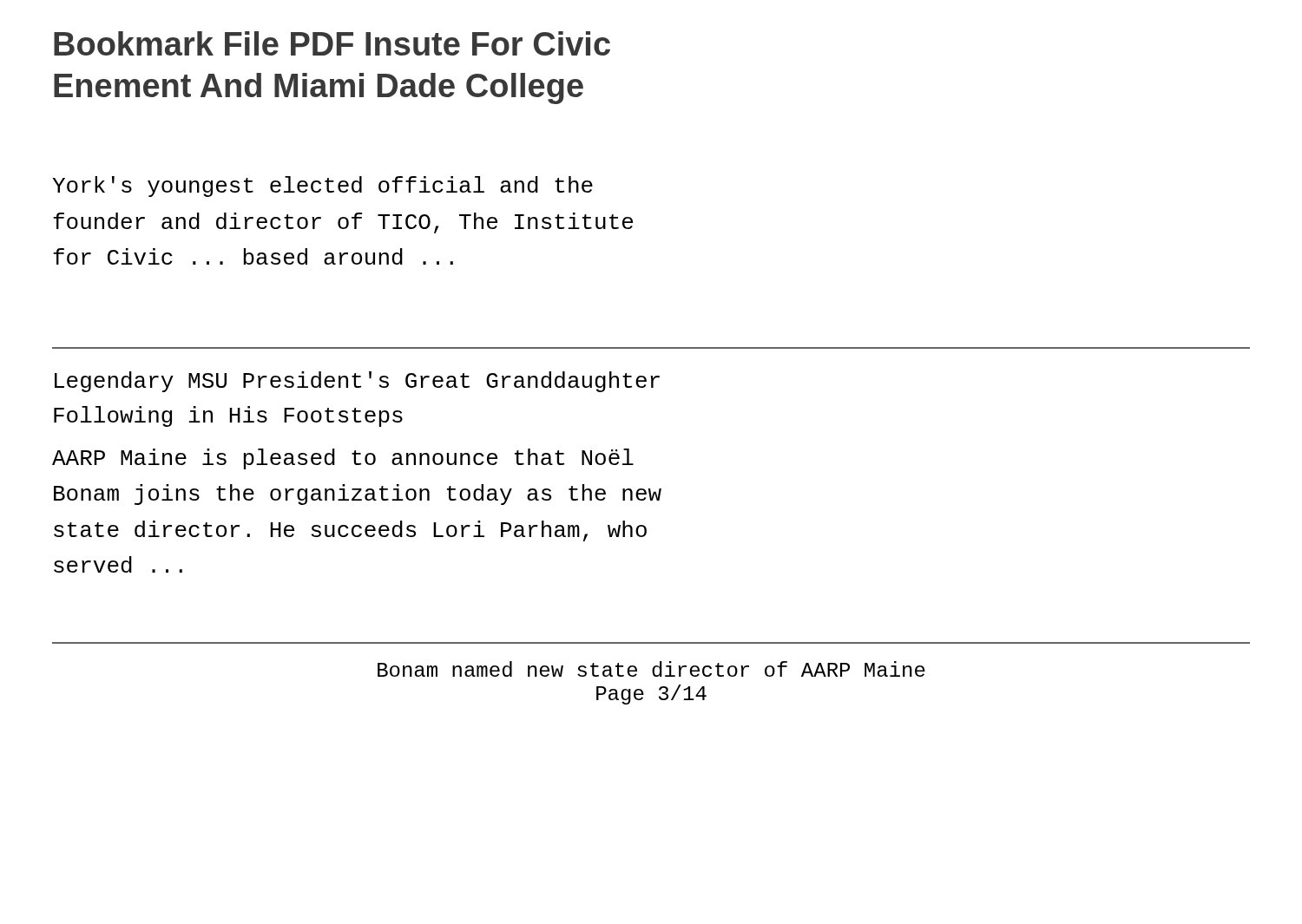1302x924 pixels.
Task: Locate the title that opens with "Bookmark File PDF Insute For CivicEnement And"
Action: 332,43
